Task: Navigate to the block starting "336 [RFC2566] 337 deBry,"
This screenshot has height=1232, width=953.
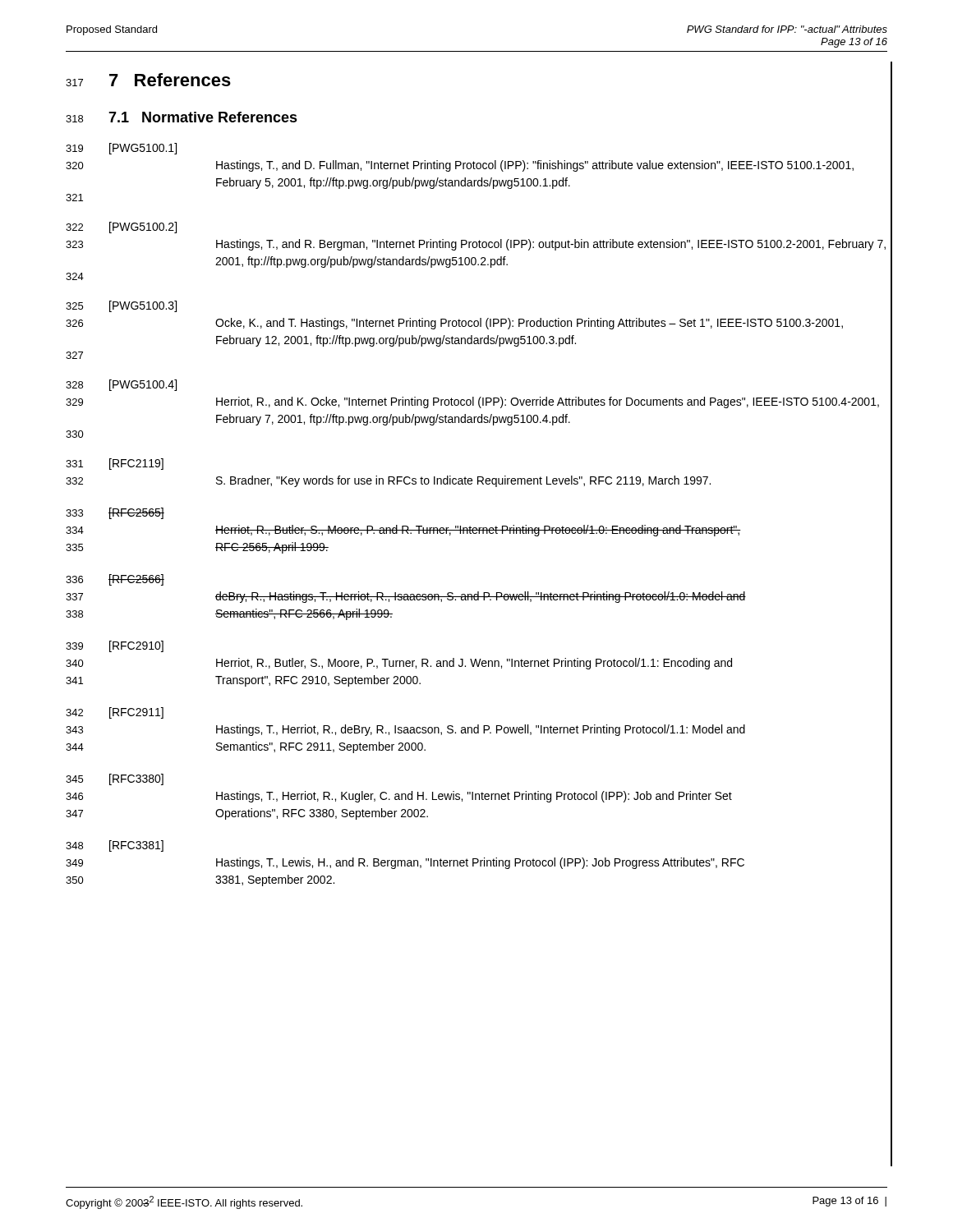Action: pos(476,597)
